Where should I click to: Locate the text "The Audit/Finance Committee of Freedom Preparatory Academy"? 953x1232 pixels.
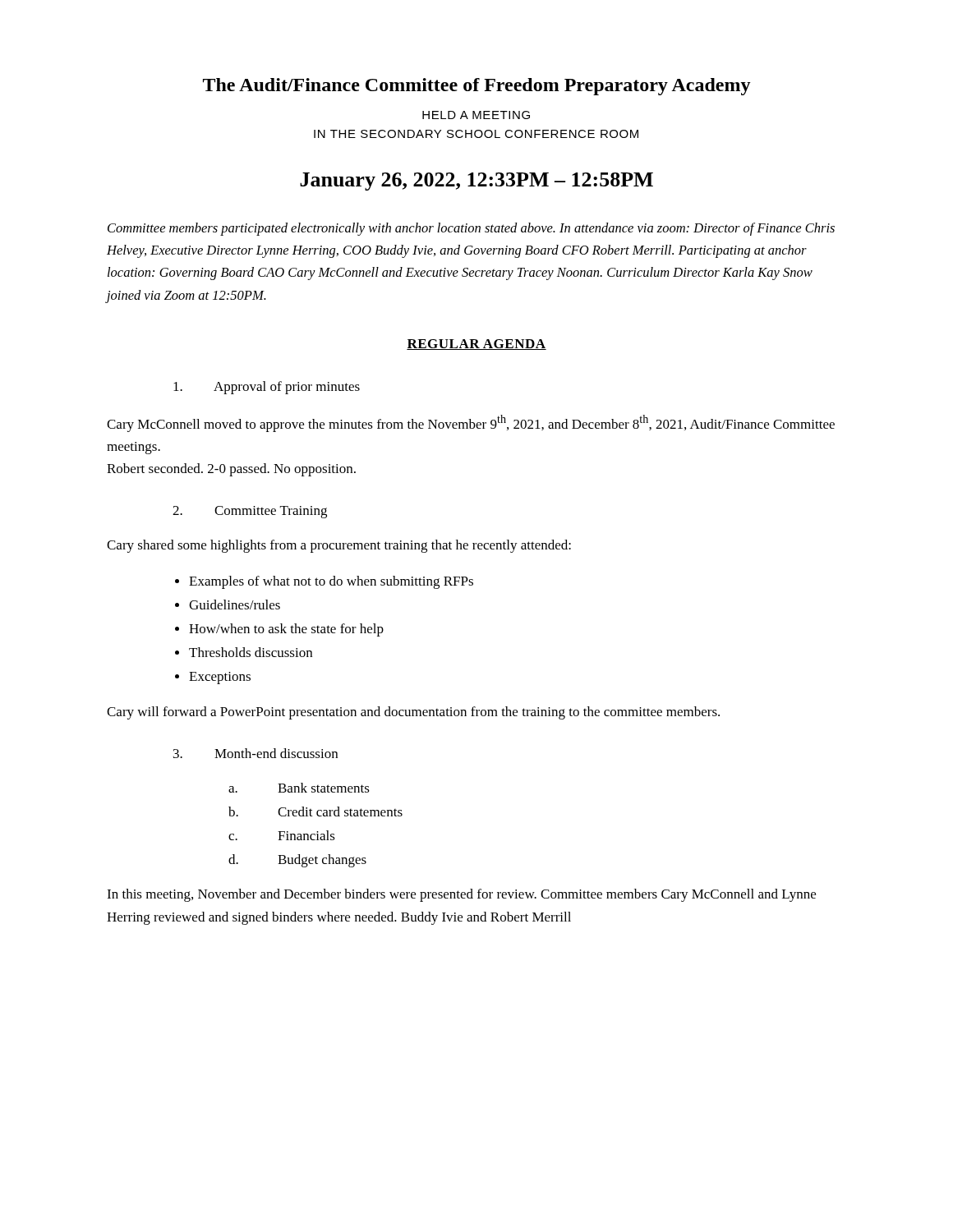tap(476, 85)
